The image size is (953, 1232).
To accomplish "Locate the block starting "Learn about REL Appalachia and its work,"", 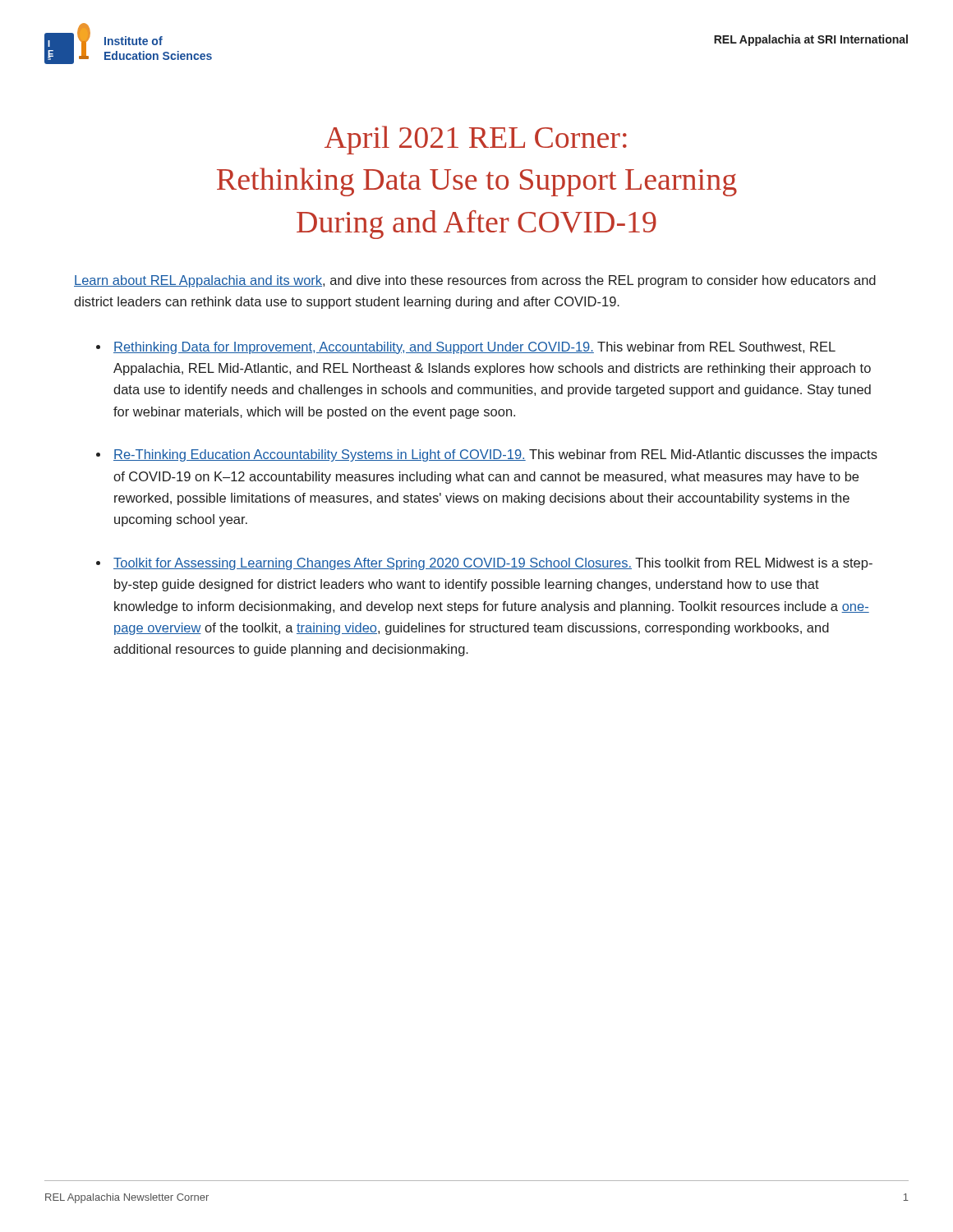I will (x=475, y=291).
